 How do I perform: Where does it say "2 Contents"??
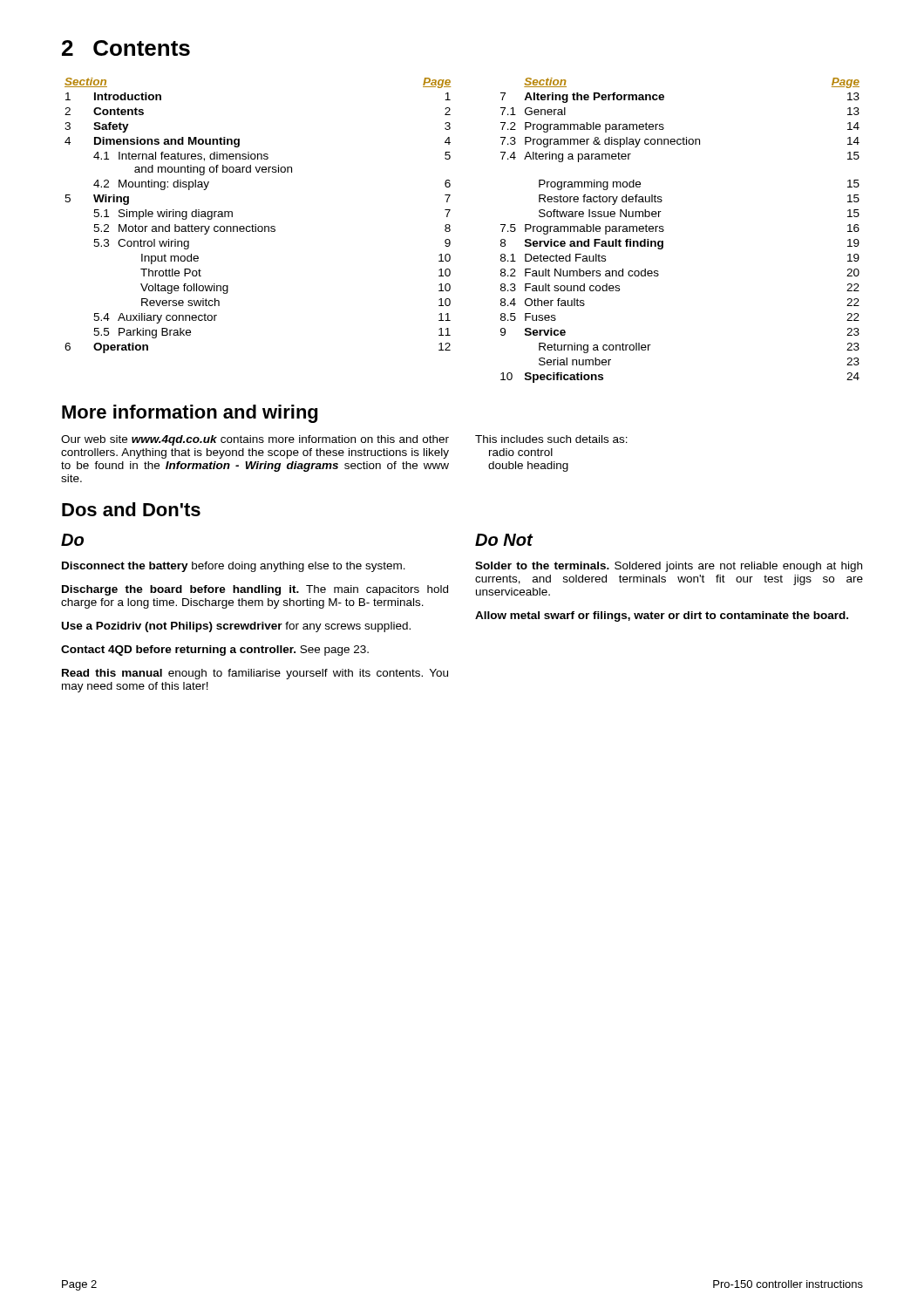click(x=126, y=48)
